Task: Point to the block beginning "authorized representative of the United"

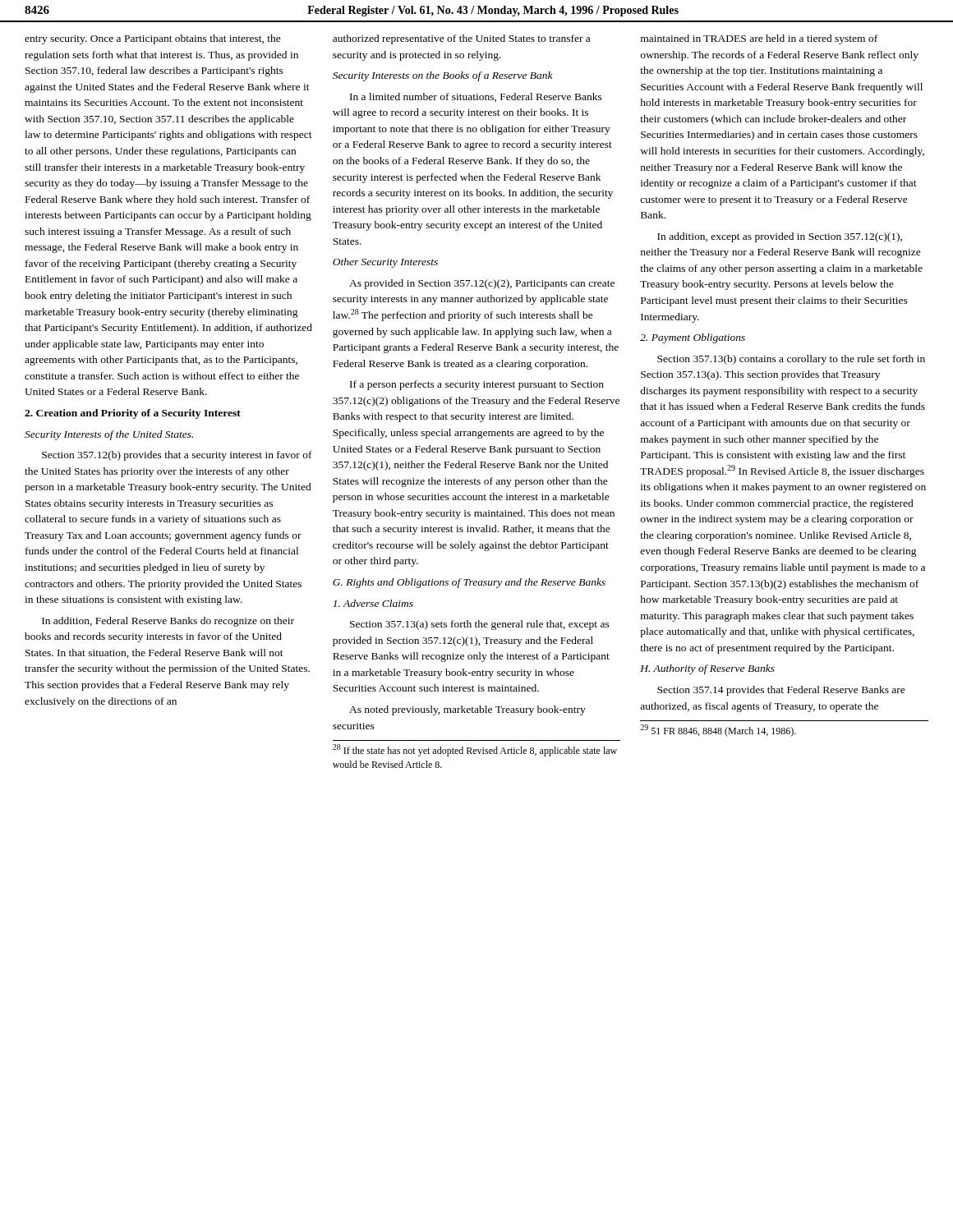Action: pyautogui.click(x=477, y=47)
